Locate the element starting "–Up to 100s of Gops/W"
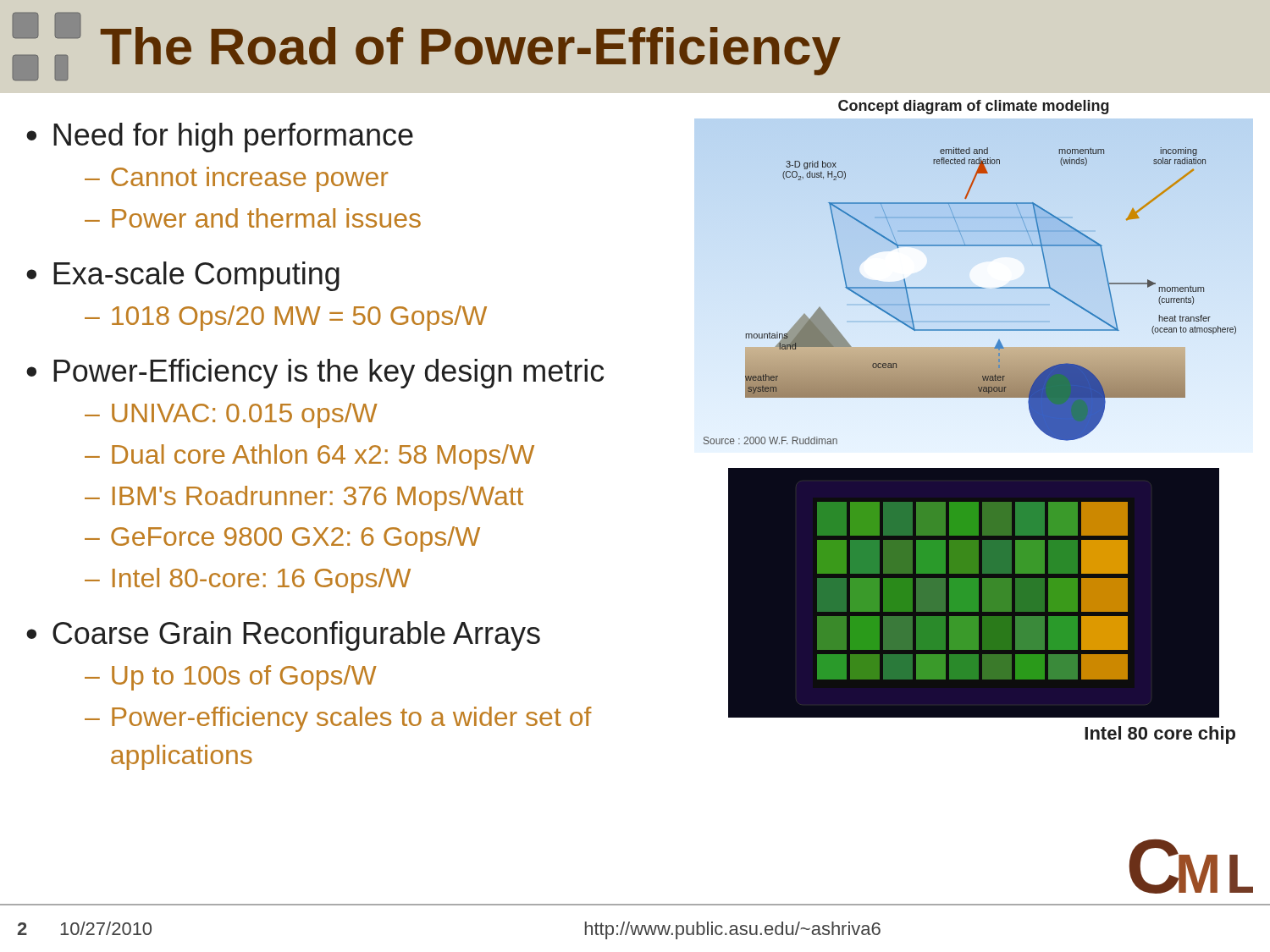The height and width of the screenshot is (952, 1270). [231, 676]
